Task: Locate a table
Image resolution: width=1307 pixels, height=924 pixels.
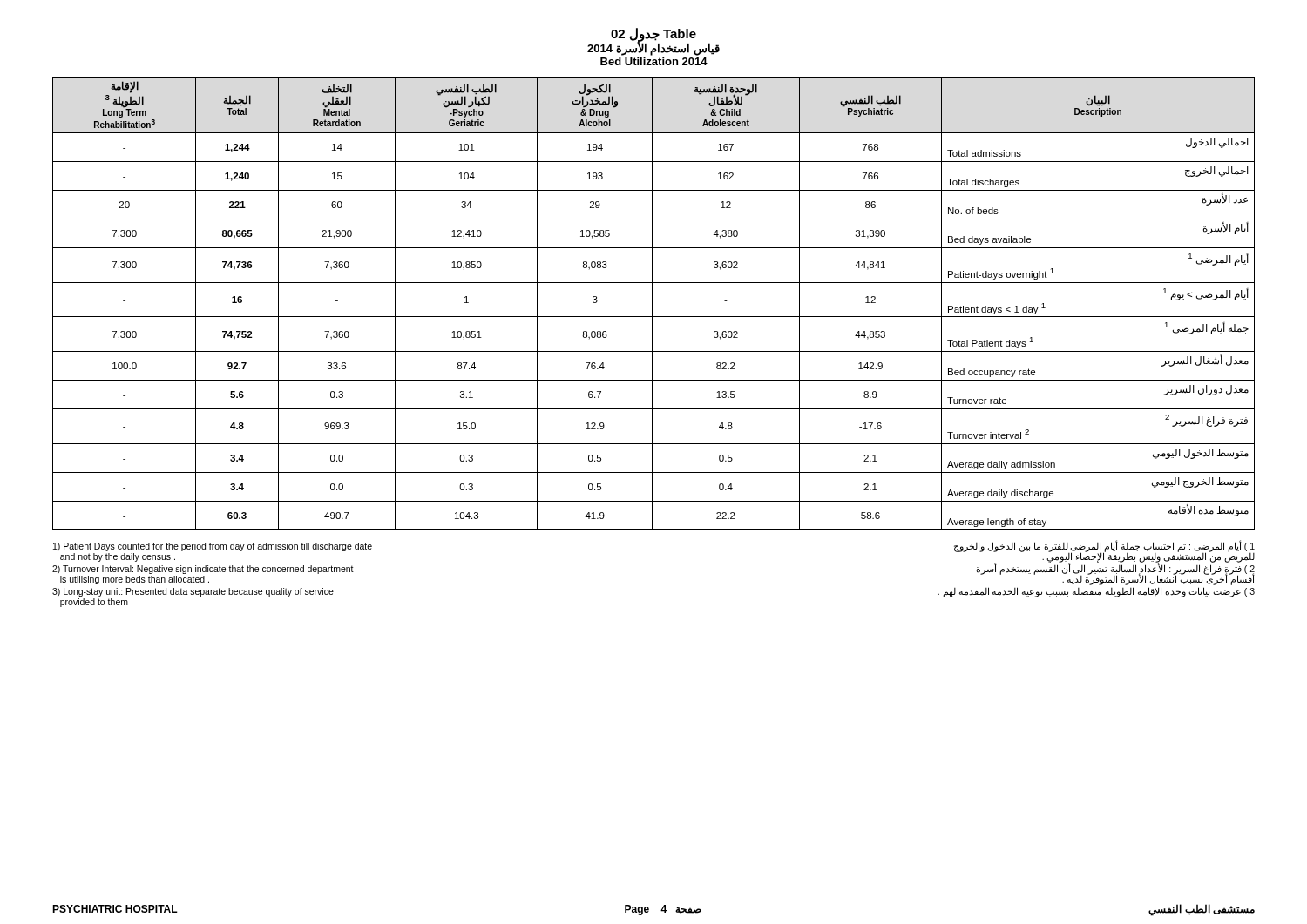Action: (x=654, y=303)
